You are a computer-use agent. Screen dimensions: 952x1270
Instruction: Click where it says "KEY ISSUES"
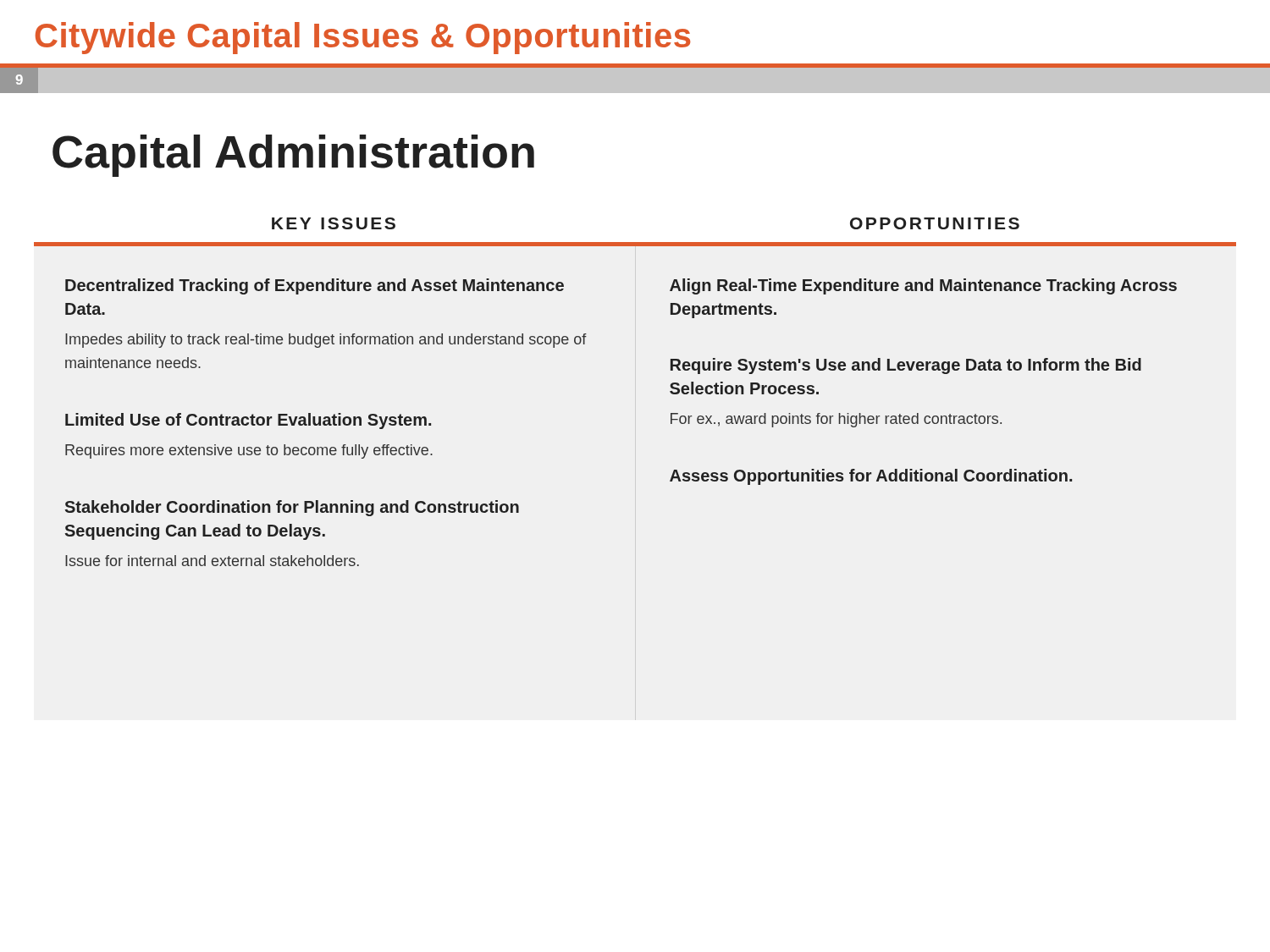334,223
